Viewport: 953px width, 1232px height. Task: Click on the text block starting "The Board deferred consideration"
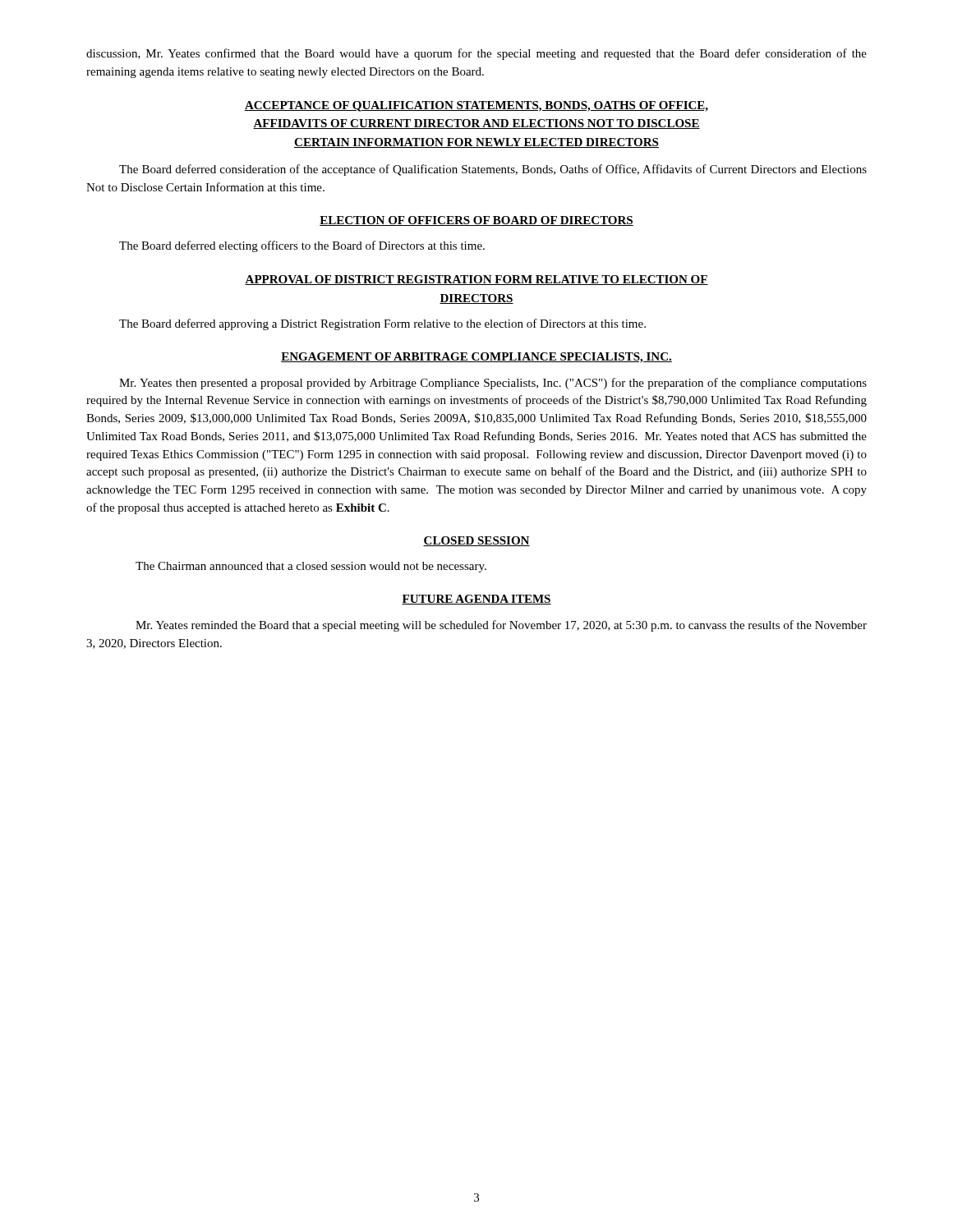click(476, 178)
